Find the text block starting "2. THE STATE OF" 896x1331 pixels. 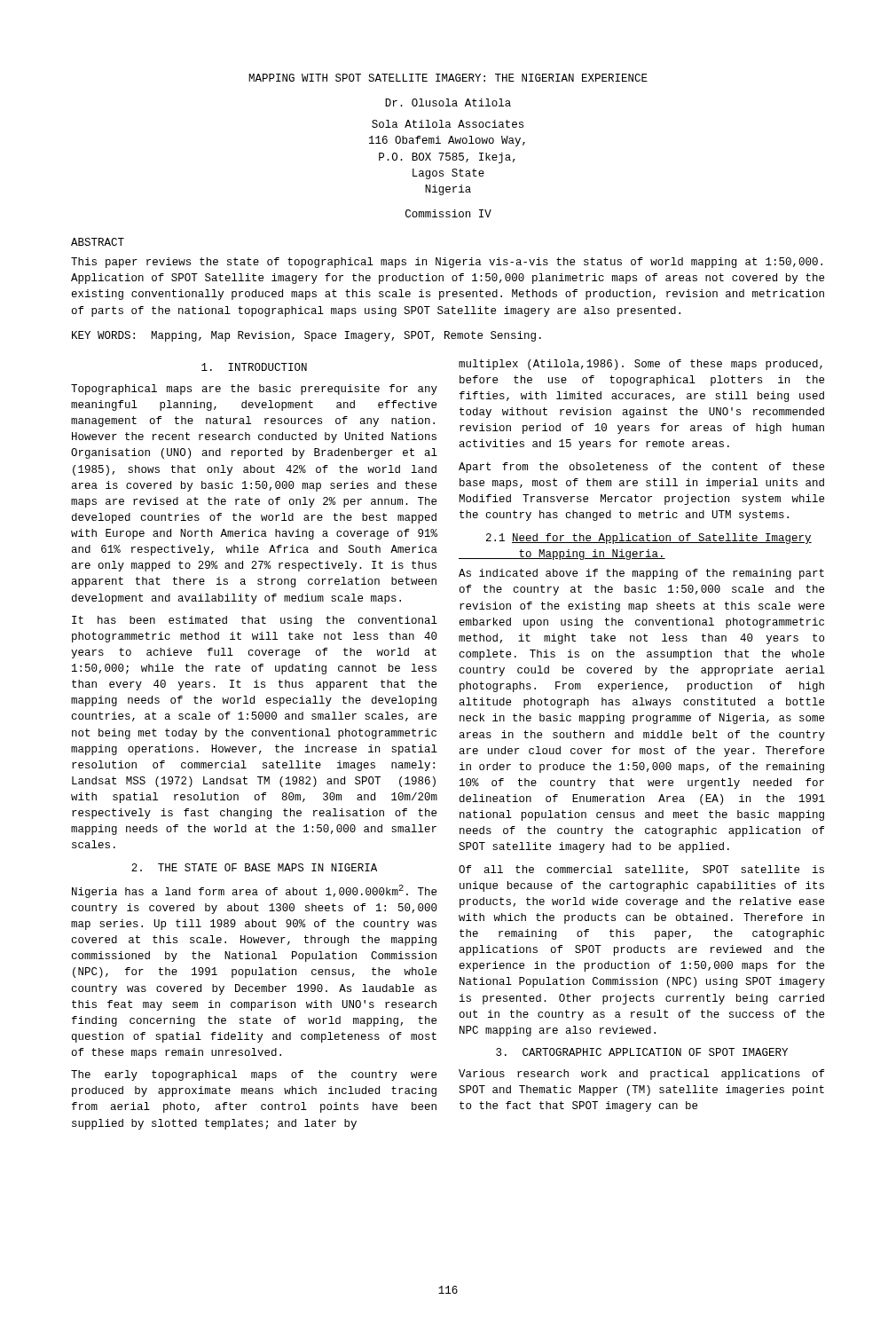coord(254,868)
